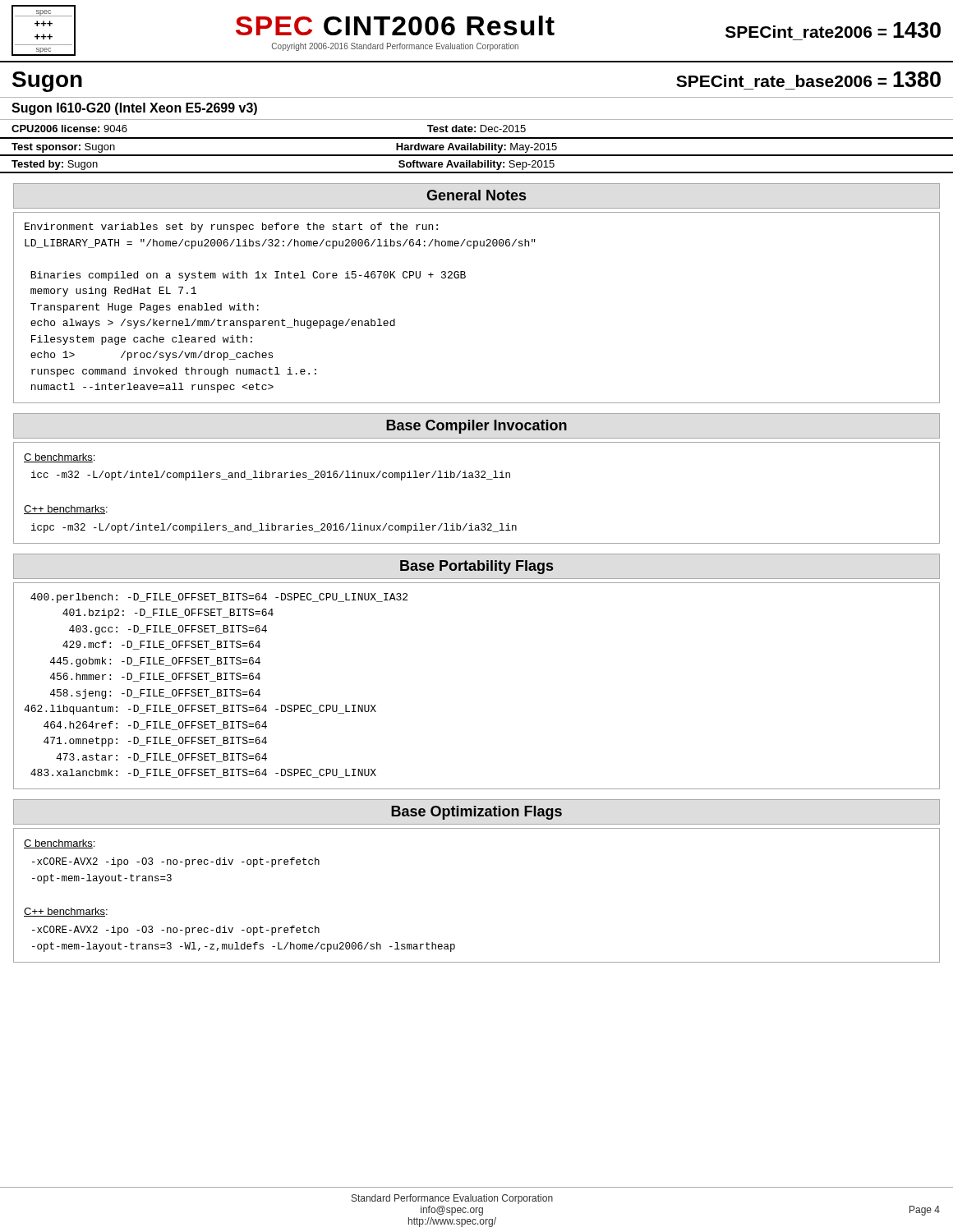Select the list item that reads "445.gobmk: -D_FILE_OFFSET_BITS=64"
This screenshot has height=1232, width=953.
142,661
